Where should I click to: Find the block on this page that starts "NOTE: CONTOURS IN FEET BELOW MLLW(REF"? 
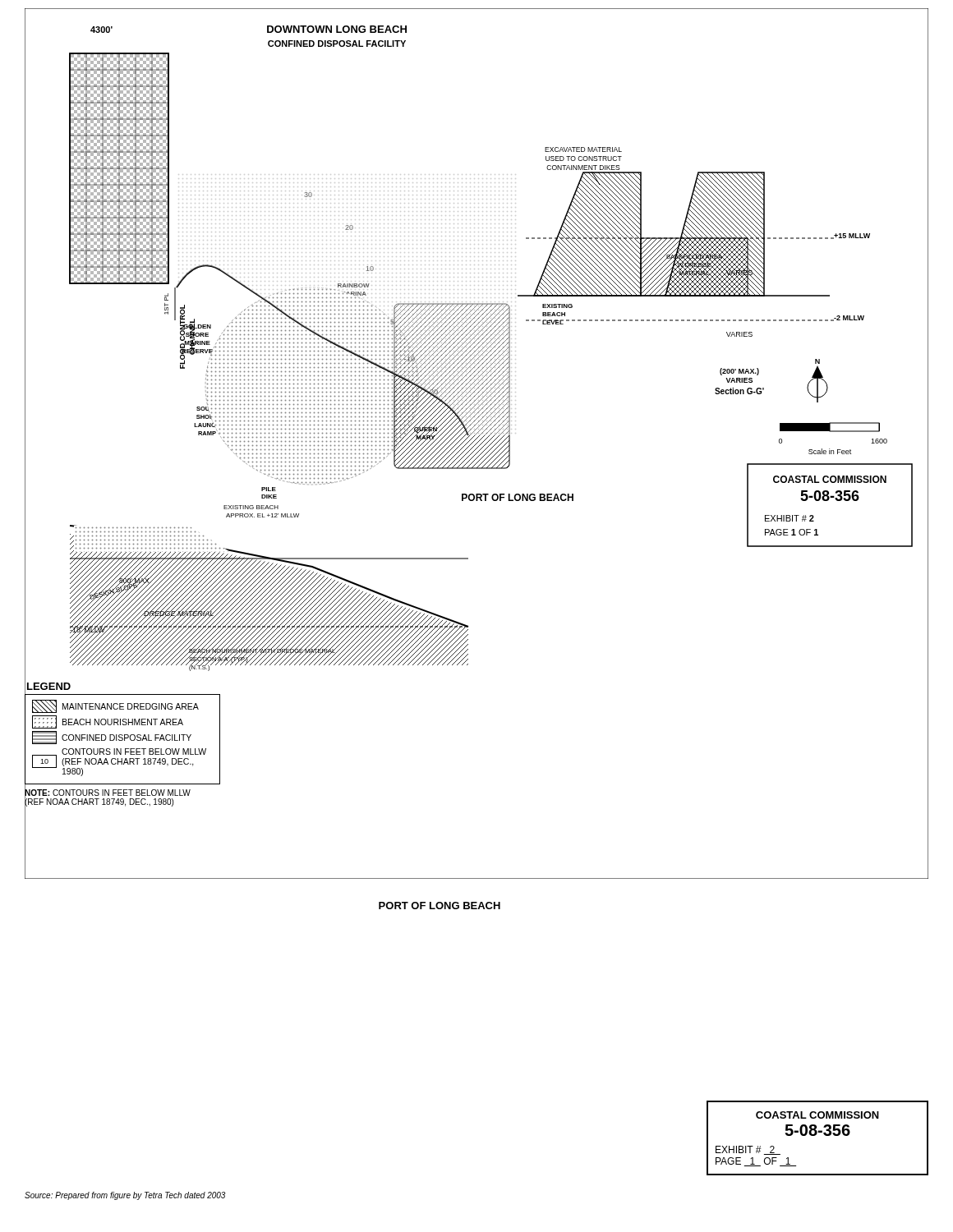[107, 798]
